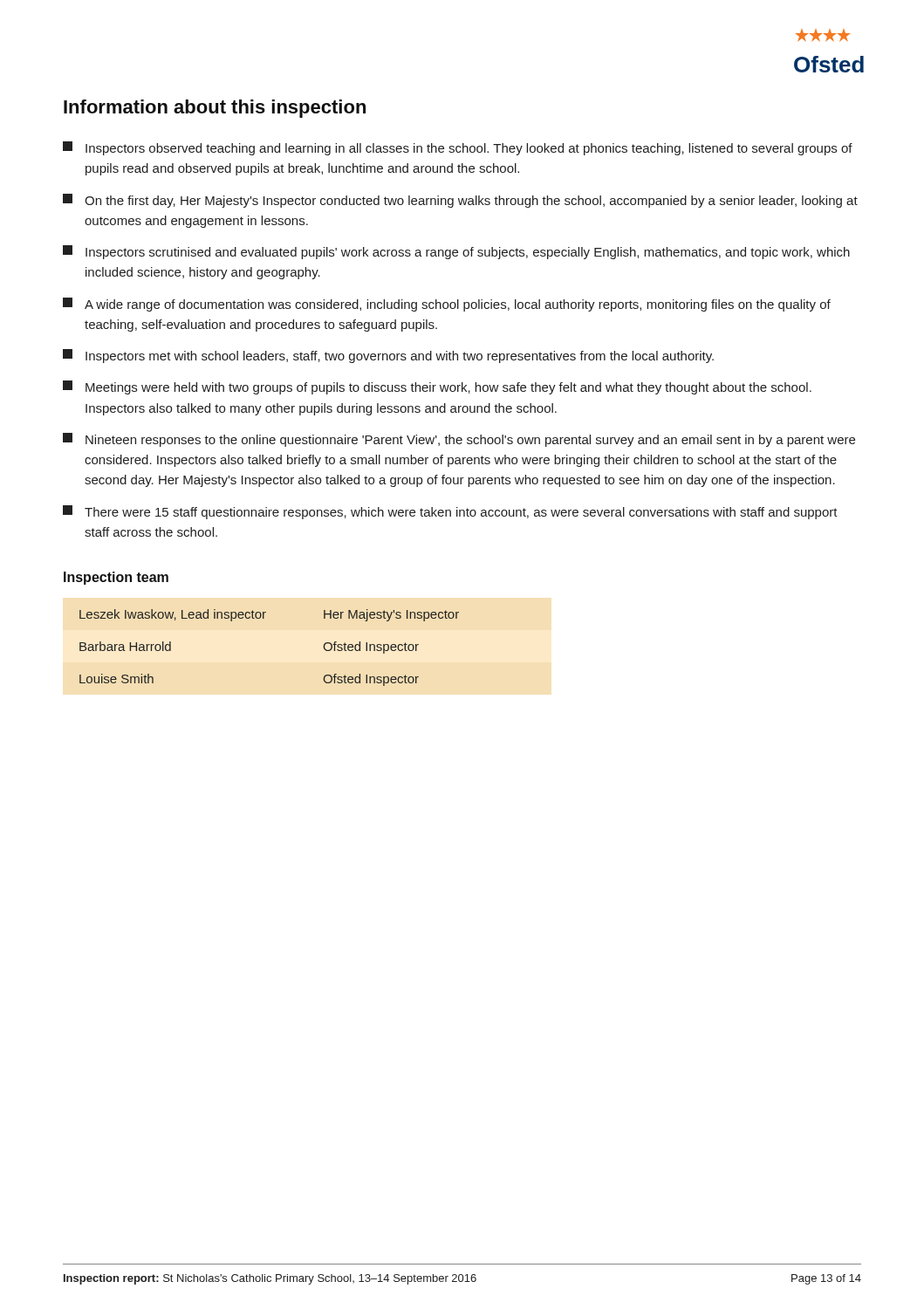Find the list item with the text "There were 15 staff questionnaire responses, which"

point(462,522)
